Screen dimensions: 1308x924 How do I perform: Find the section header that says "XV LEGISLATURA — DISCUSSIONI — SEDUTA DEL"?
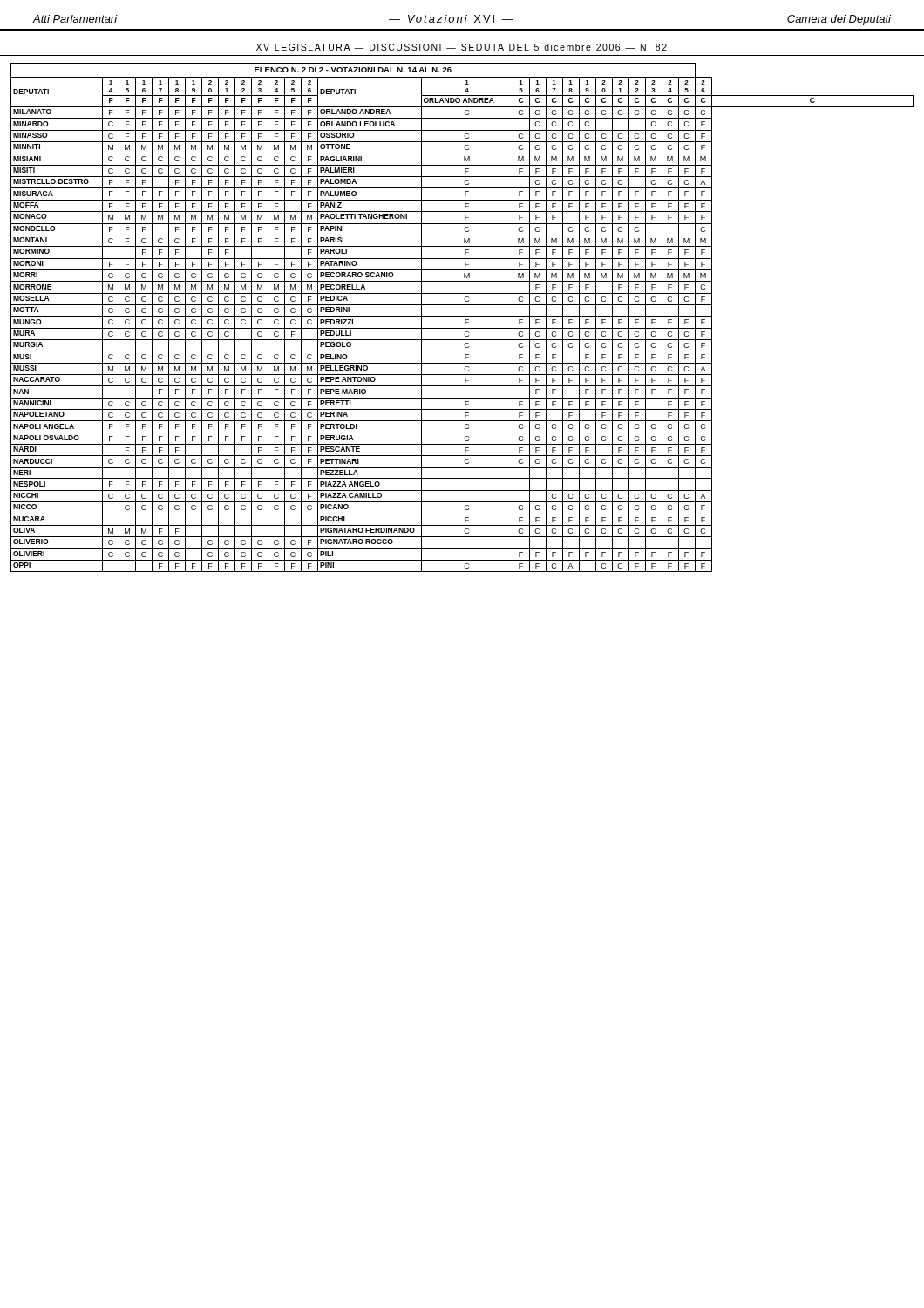462,47
